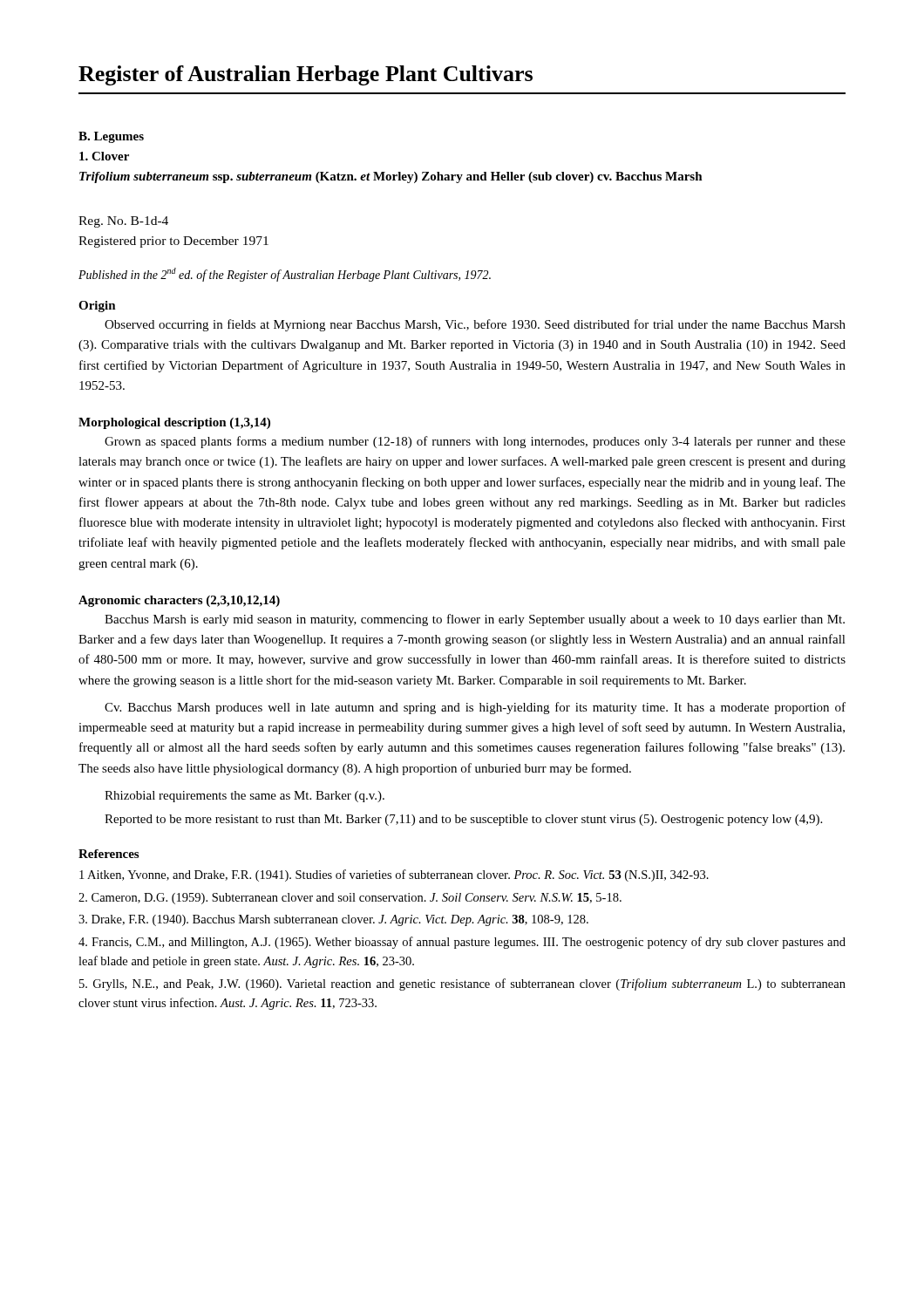Locate the section header containing "1. Clover"
Viewport: 924px width, 1308px height.
(104, 156)
